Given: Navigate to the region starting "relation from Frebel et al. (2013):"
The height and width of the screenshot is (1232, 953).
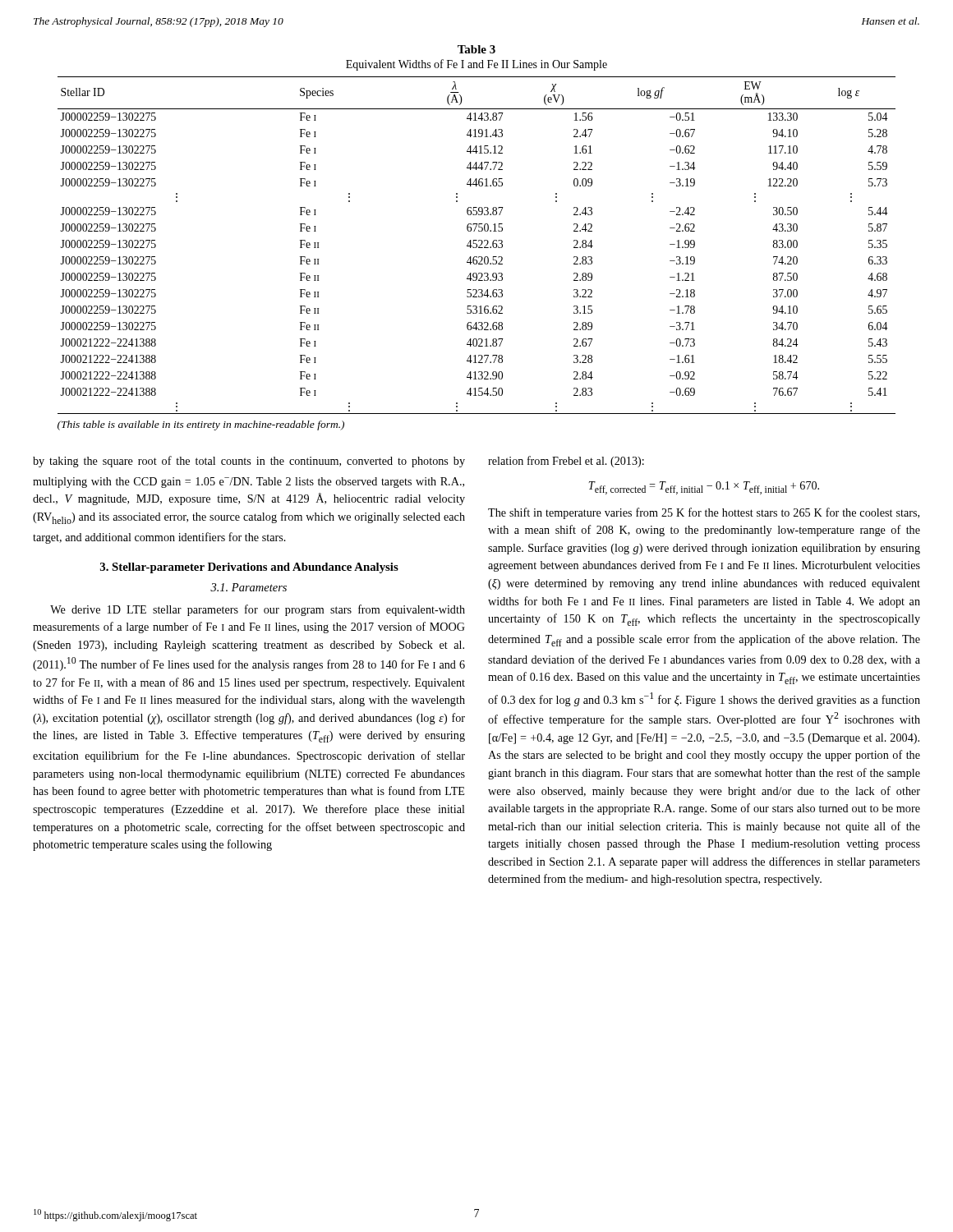Looking at the screenshot, I should (x=566, y=462).
